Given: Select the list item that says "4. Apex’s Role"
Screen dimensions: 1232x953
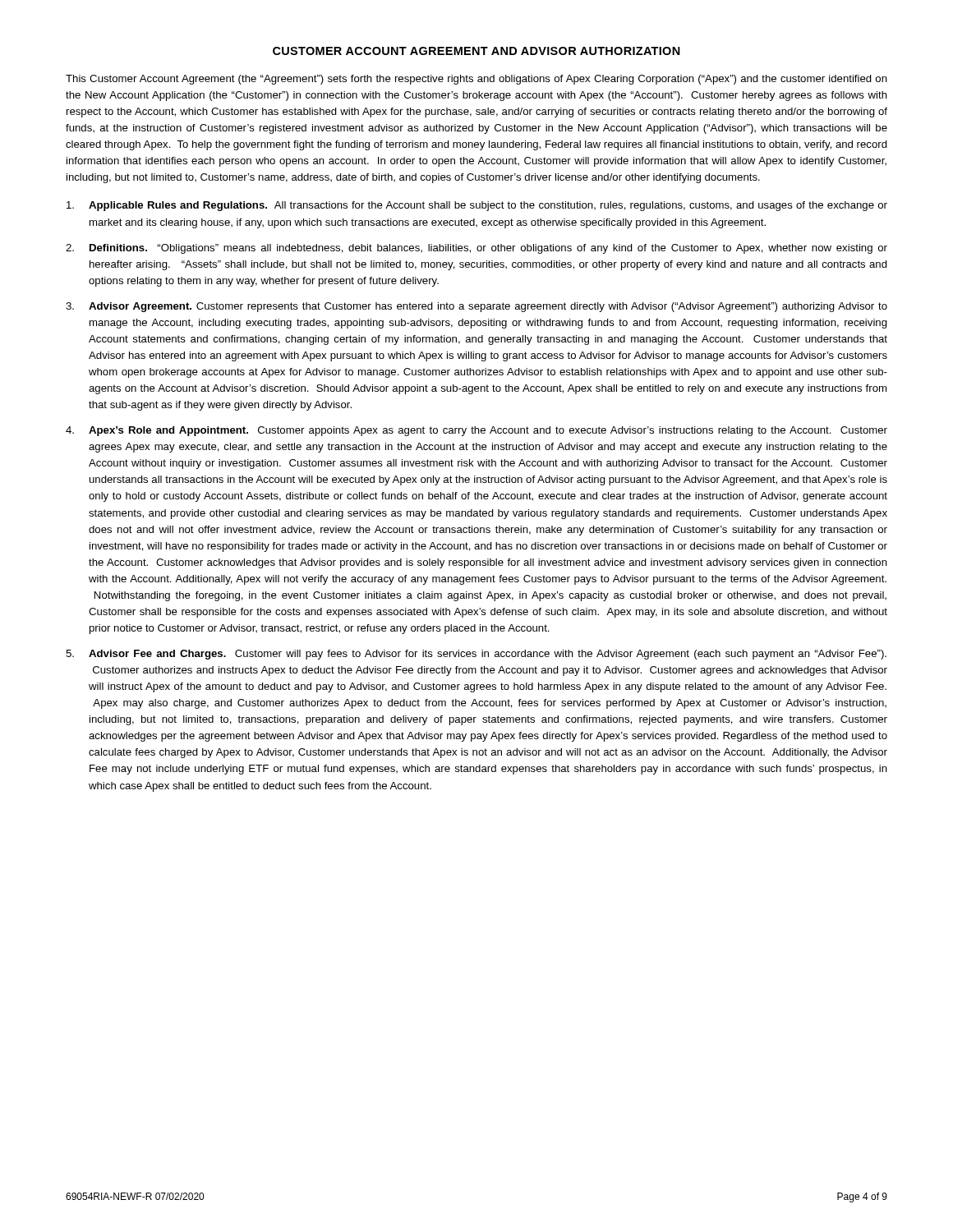Looking at the screenshot, I should [x=476, y=529].
